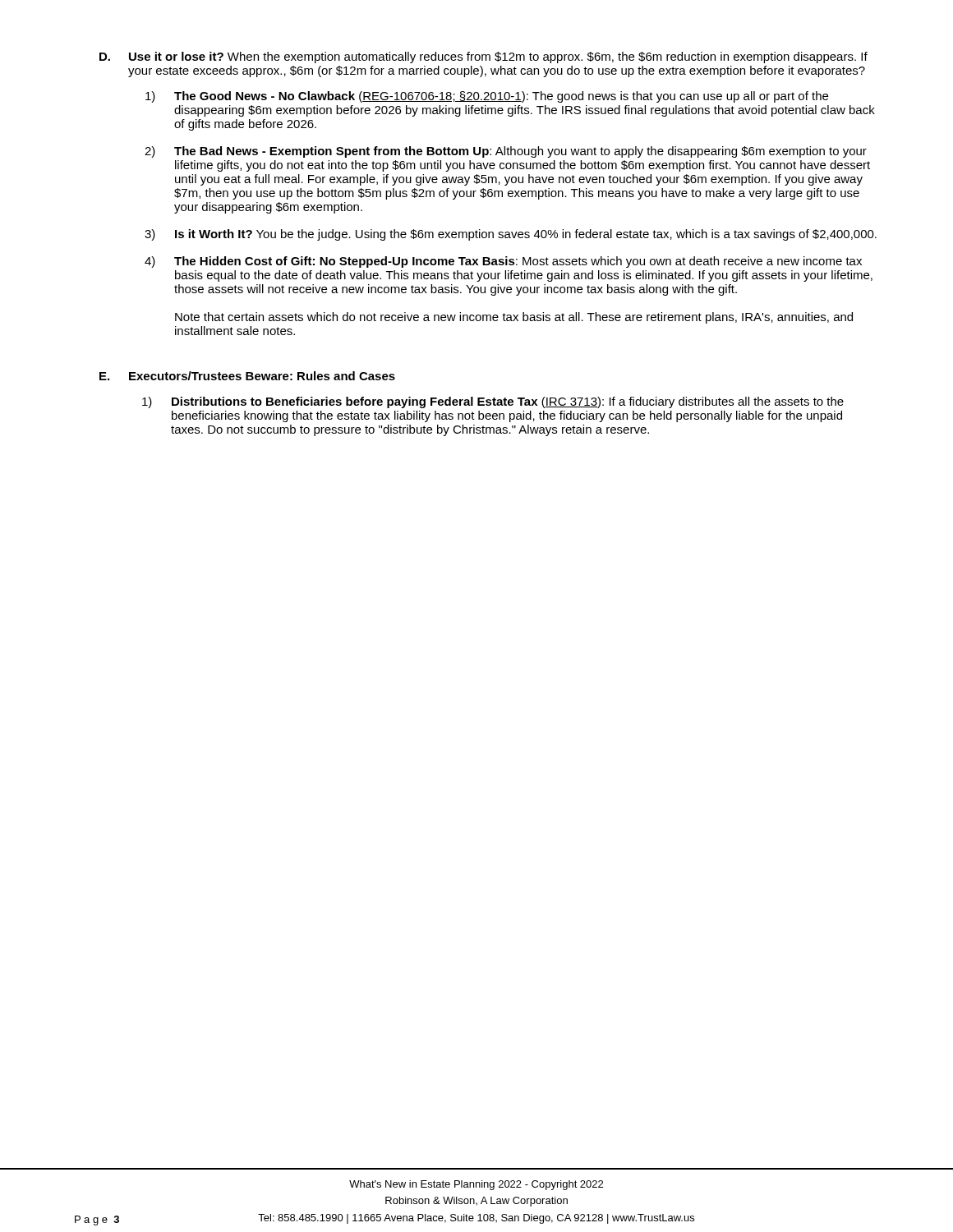This screenshot has width=953, height=1232.
Task: Navigate to the region starting "1) The Good"
Action: click(512, 110)
